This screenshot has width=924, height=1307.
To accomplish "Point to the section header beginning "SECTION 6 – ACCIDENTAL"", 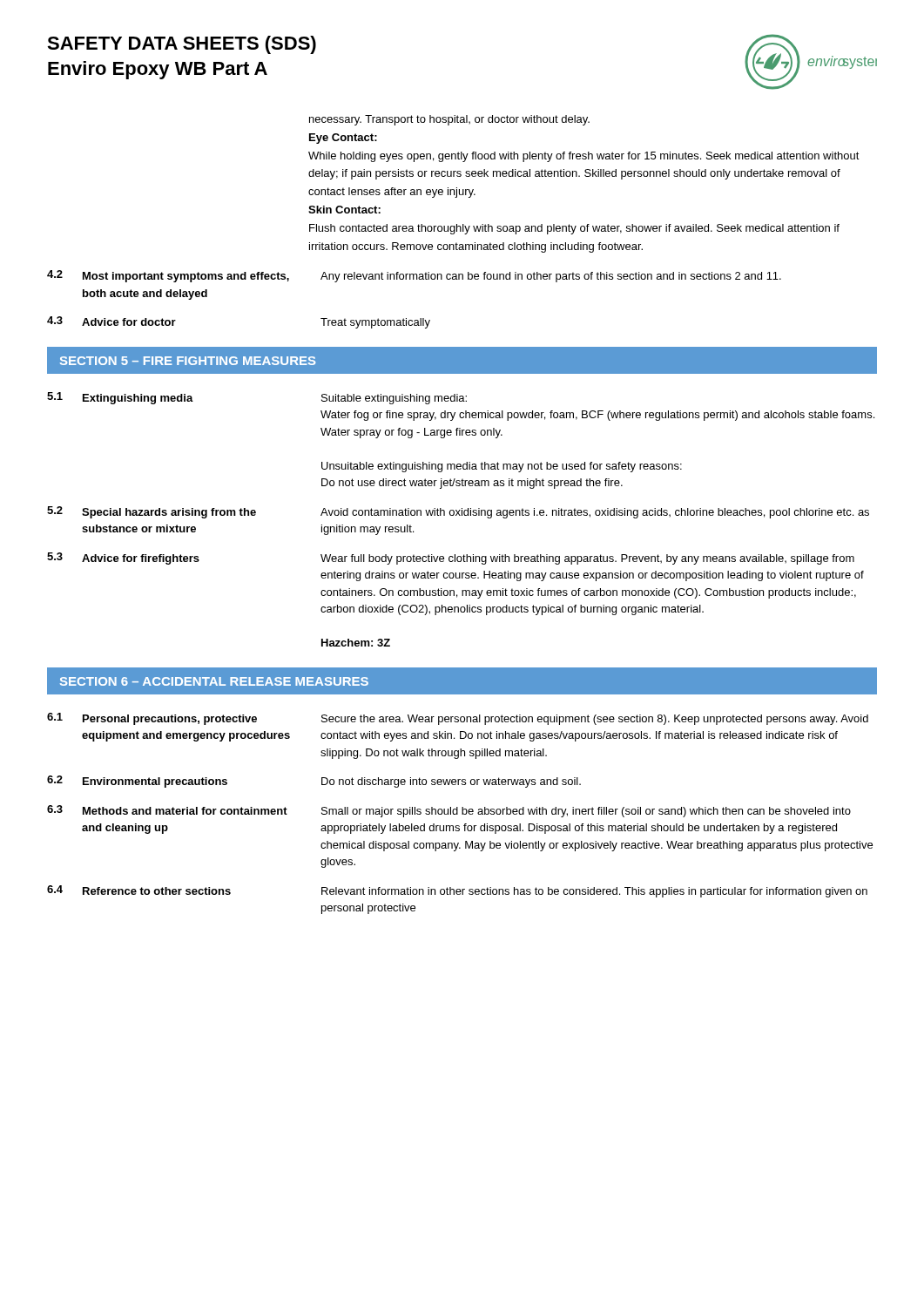I will pos(214,681).
